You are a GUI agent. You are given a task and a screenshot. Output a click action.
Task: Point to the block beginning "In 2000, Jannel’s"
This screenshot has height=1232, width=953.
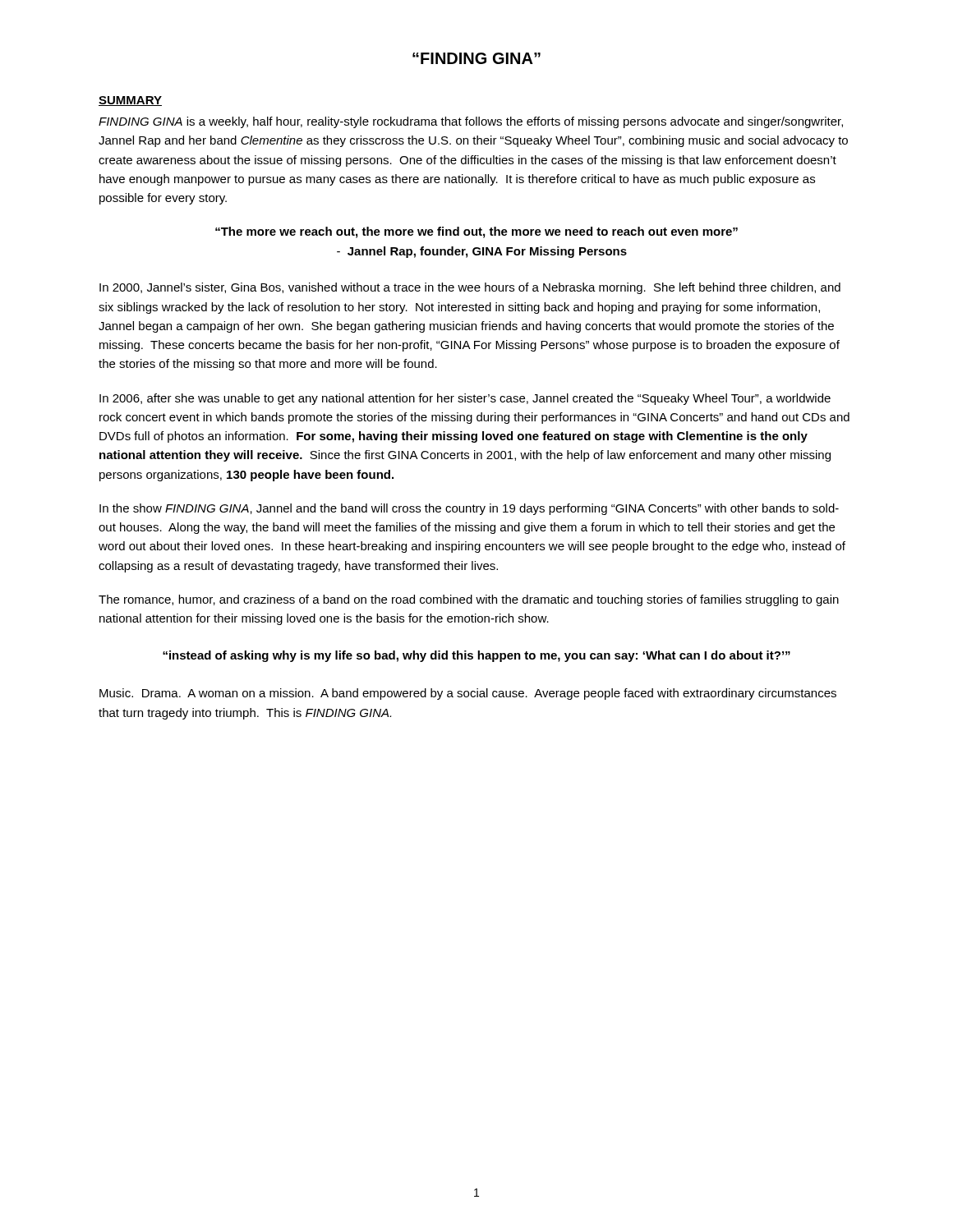pos(470,325)
